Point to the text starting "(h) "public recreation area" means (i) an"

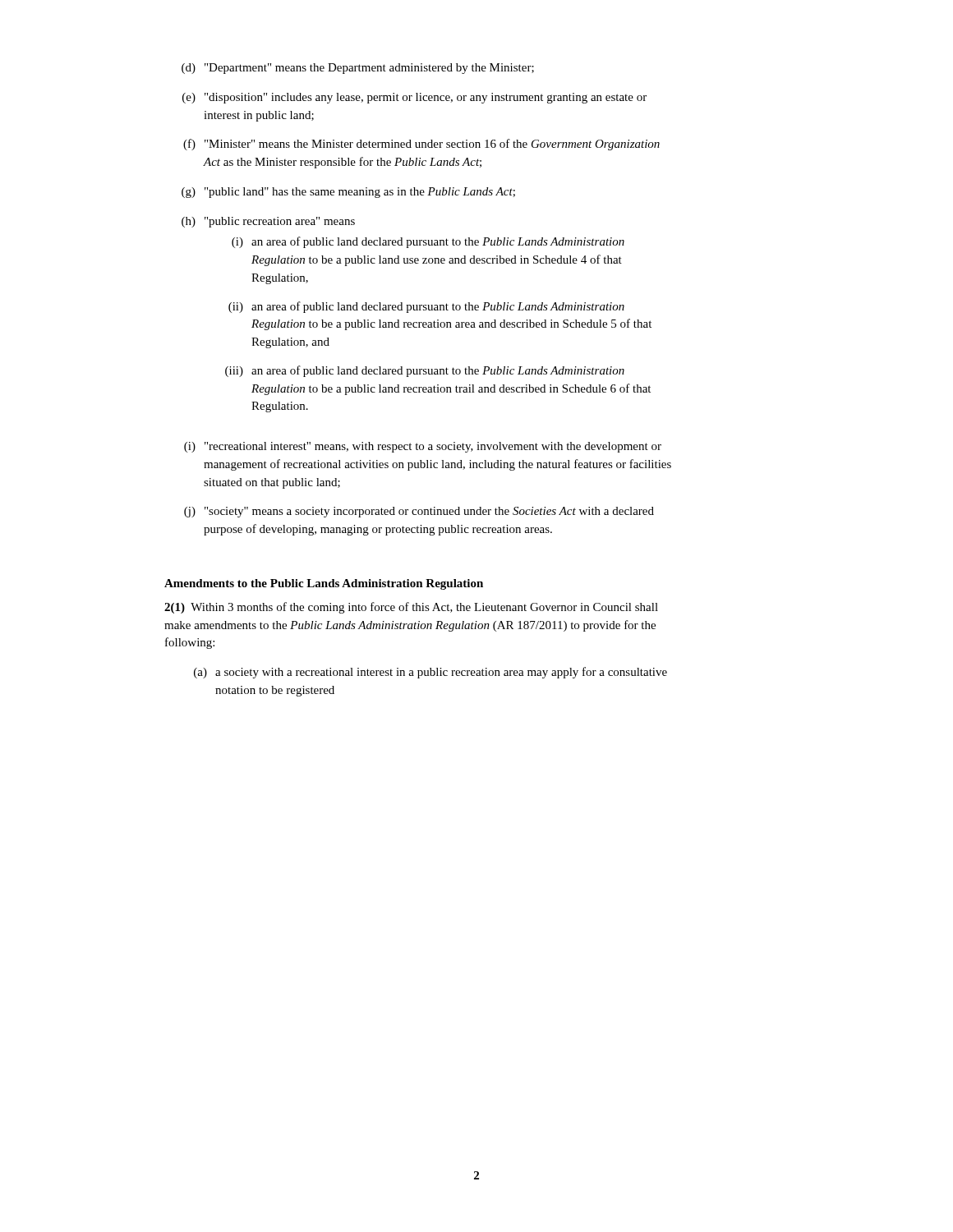[419, 319]
